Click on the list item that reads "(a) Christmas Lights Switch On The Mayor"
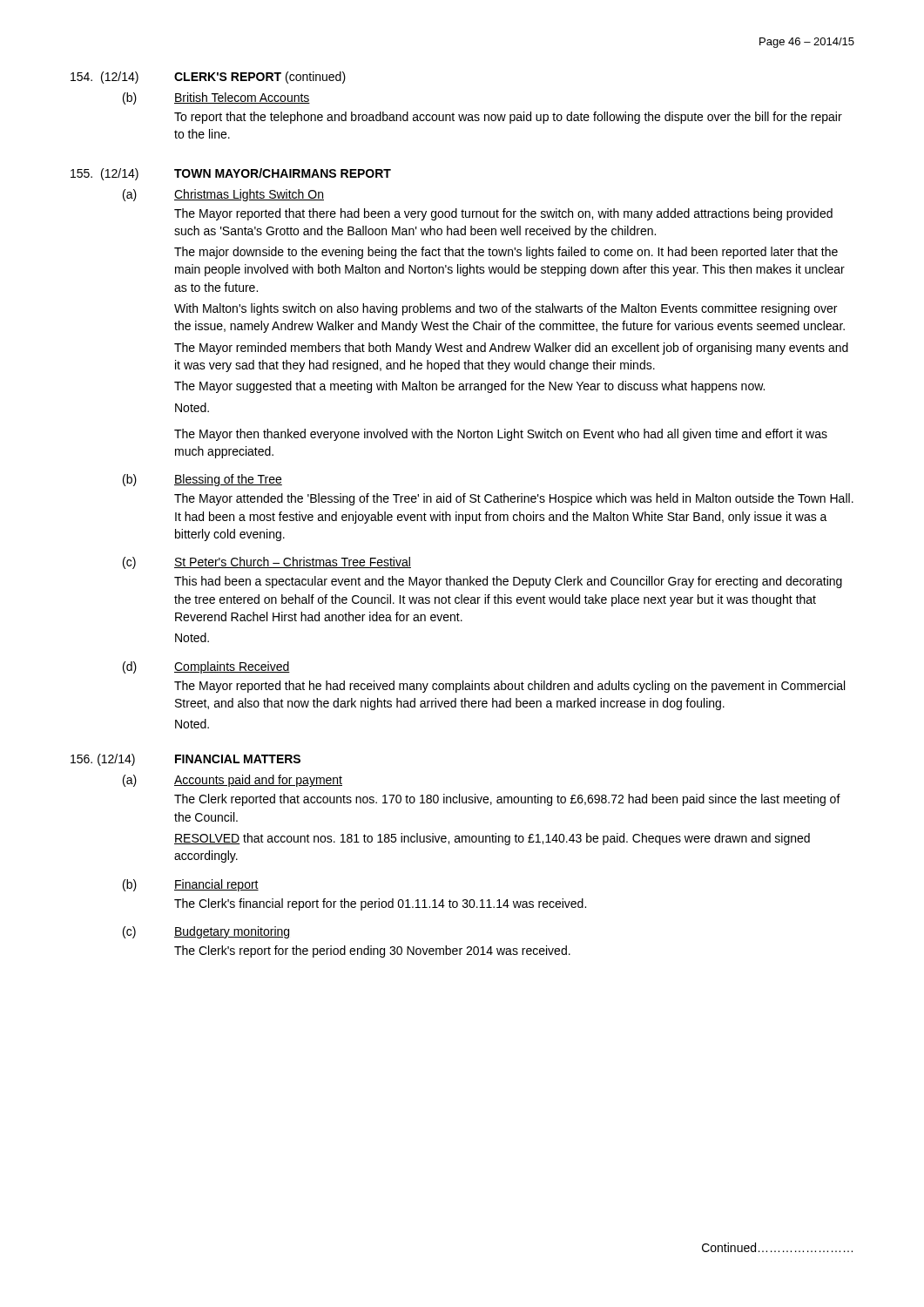924x1307 pixels. point(462,326)
